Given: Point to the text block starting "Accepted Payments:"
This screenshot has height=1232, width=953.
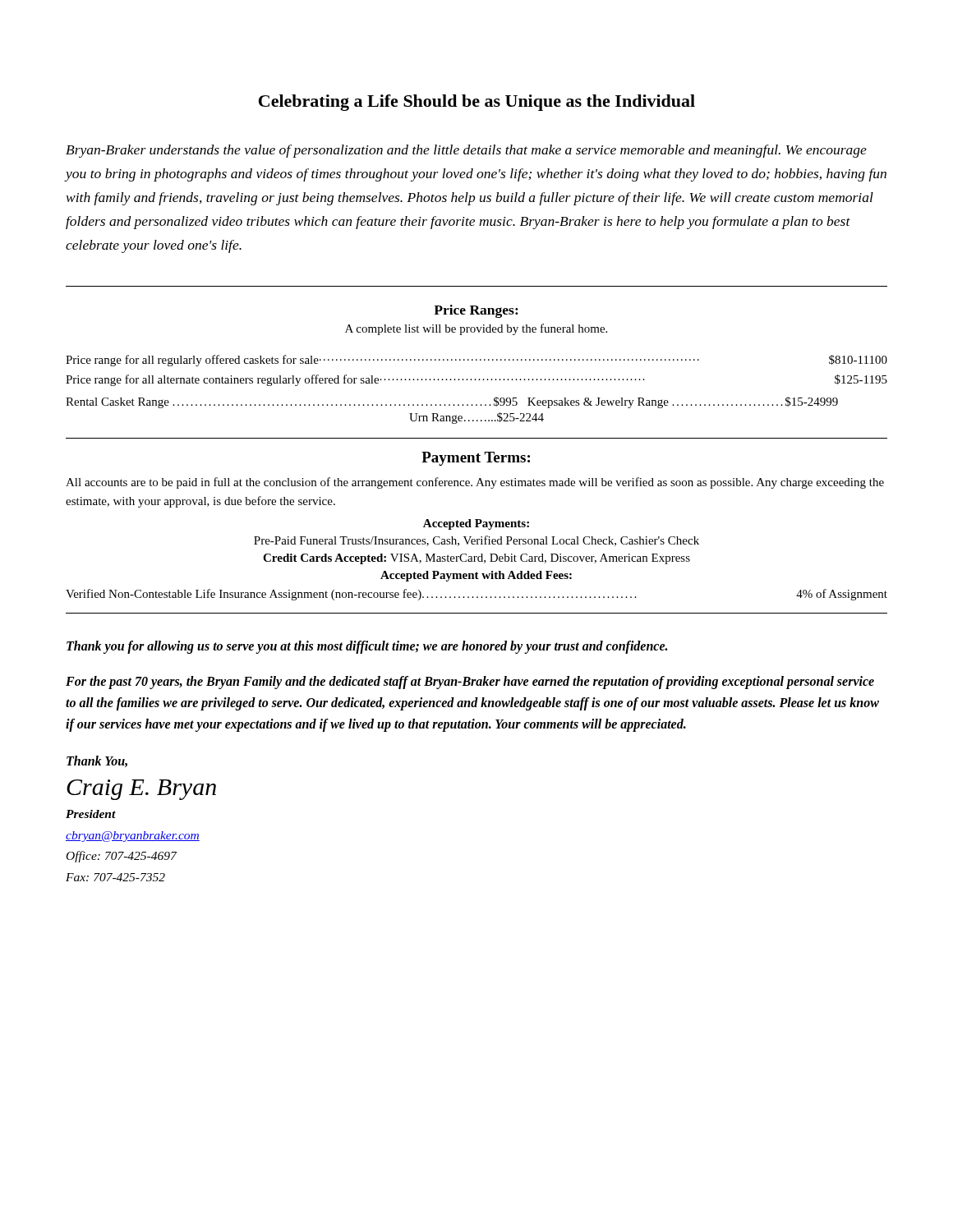Looking at the screenshot, I should [476, 523].
